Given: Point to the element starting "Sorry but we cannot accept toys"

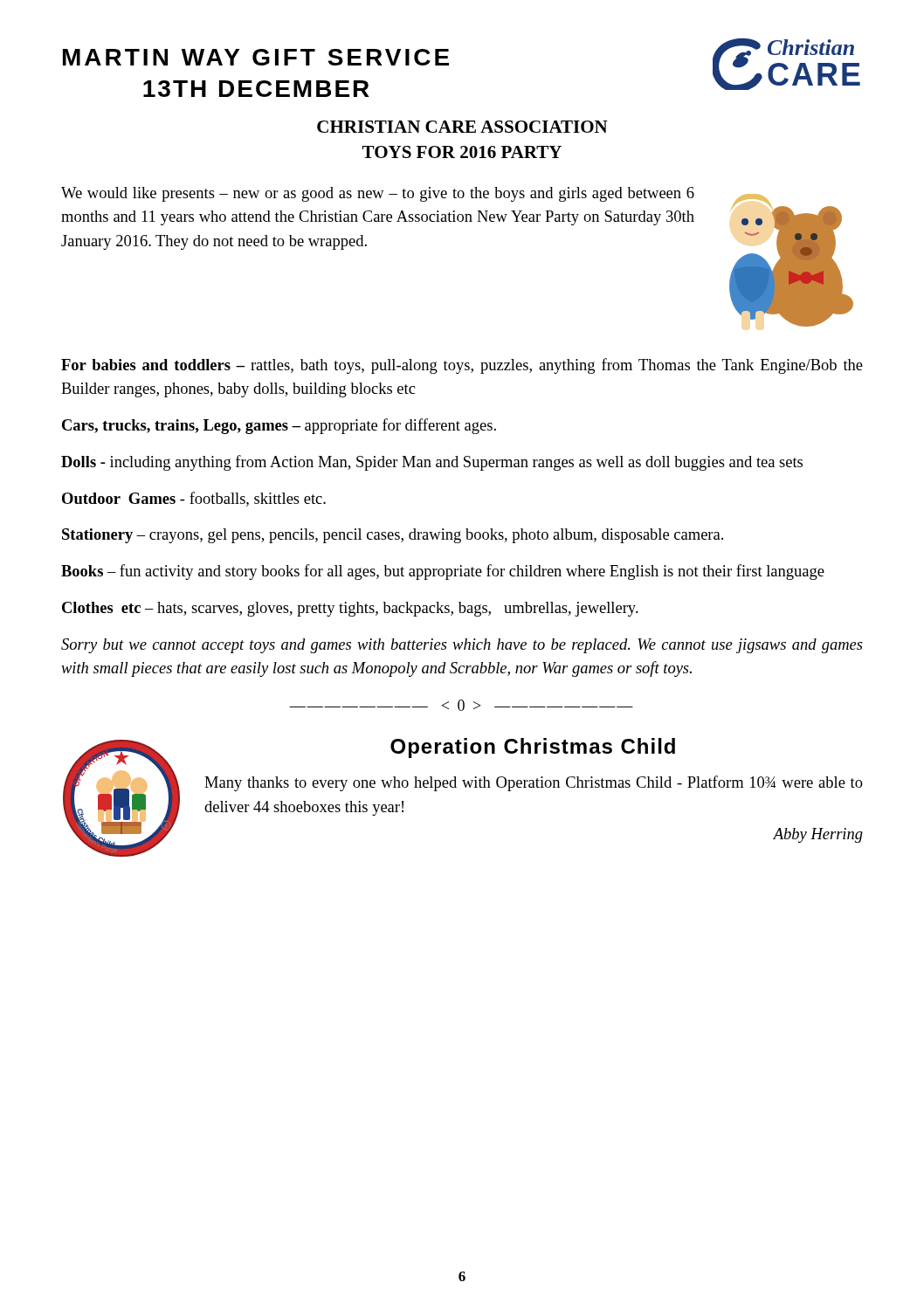Looking at the screenshot, I should tap(462, 656).
